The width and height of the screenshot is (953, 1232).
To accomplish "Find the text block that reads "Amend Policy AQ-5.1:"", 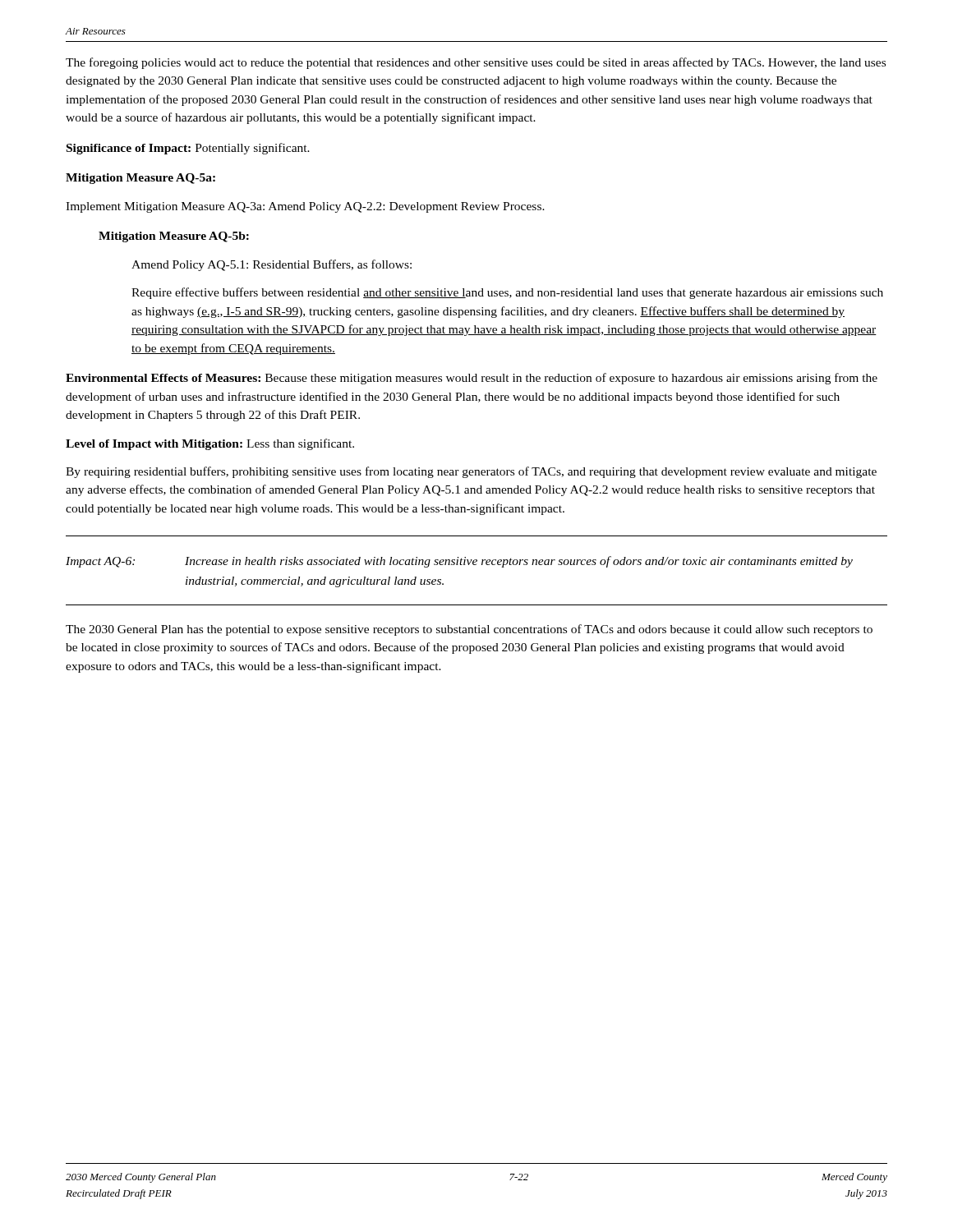I will tap(272, 265).
